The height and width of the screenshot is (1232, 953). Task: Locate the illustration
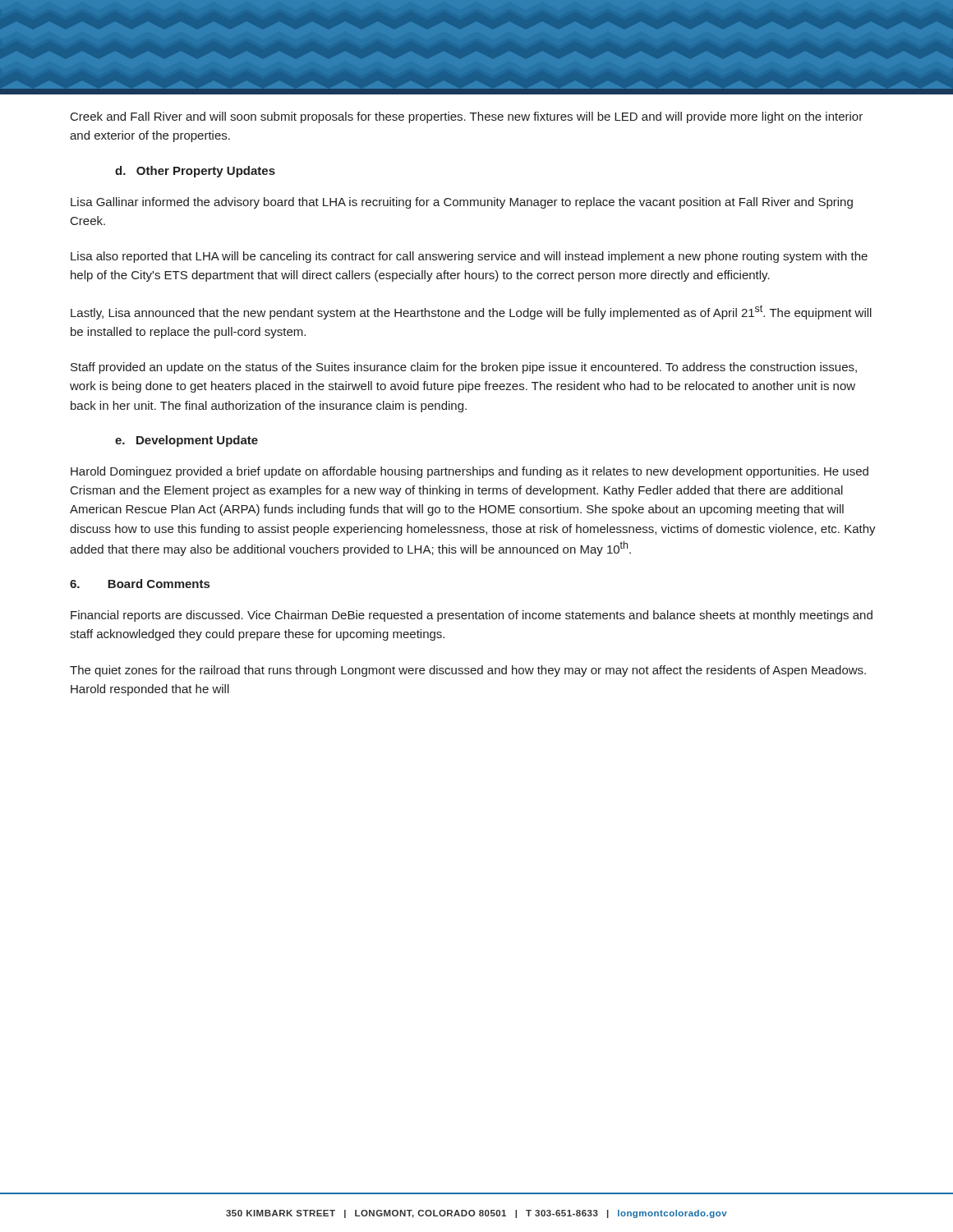point(476,47)
